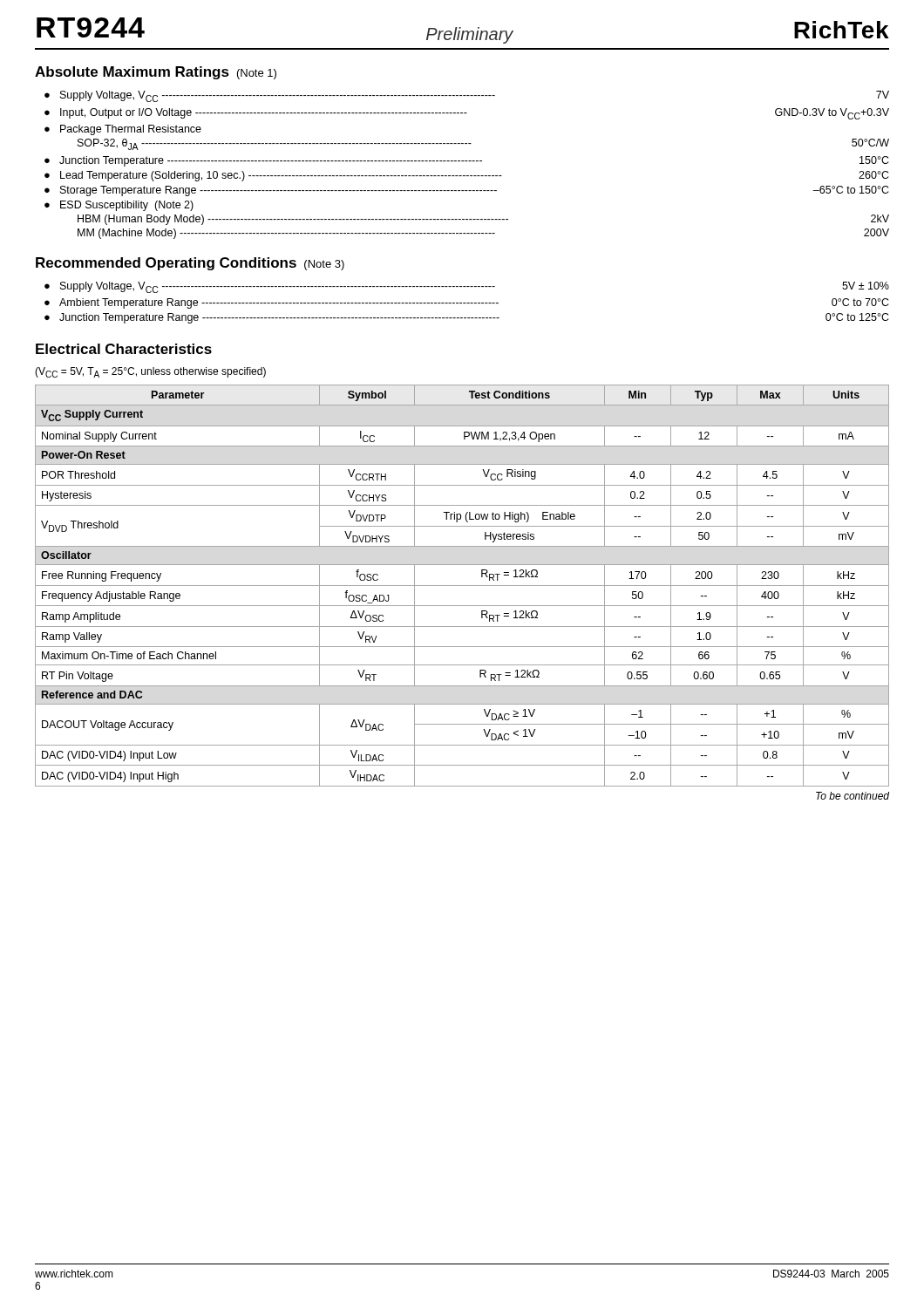Find the passage starting "Recommended Operating Conditions(Note 3)"
924x1308 pixels.
(190, 262)
